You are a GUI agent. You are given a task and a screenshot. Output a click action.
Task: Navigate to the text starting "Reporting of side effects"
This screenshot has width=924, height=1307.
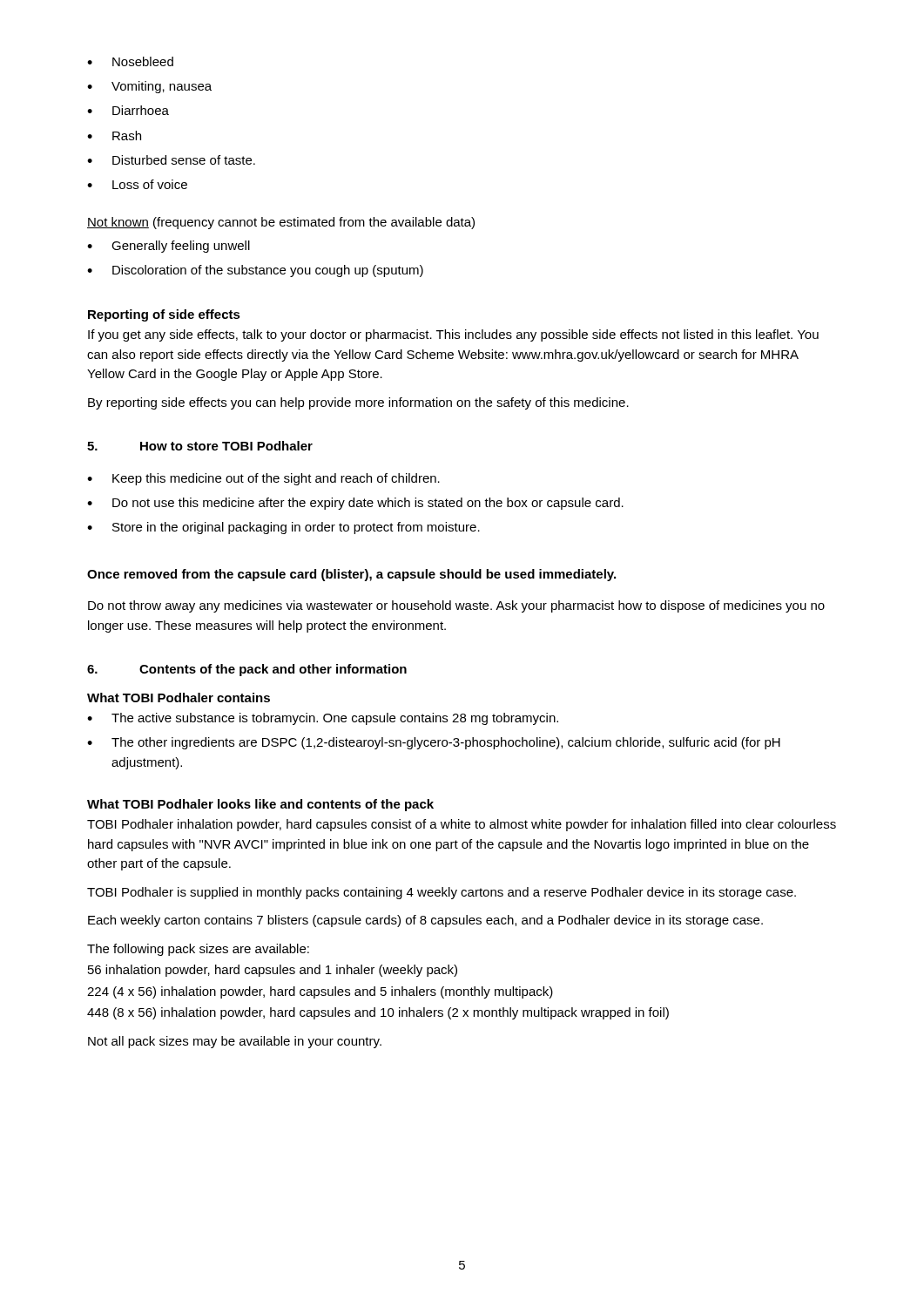[x=164, y=314]
